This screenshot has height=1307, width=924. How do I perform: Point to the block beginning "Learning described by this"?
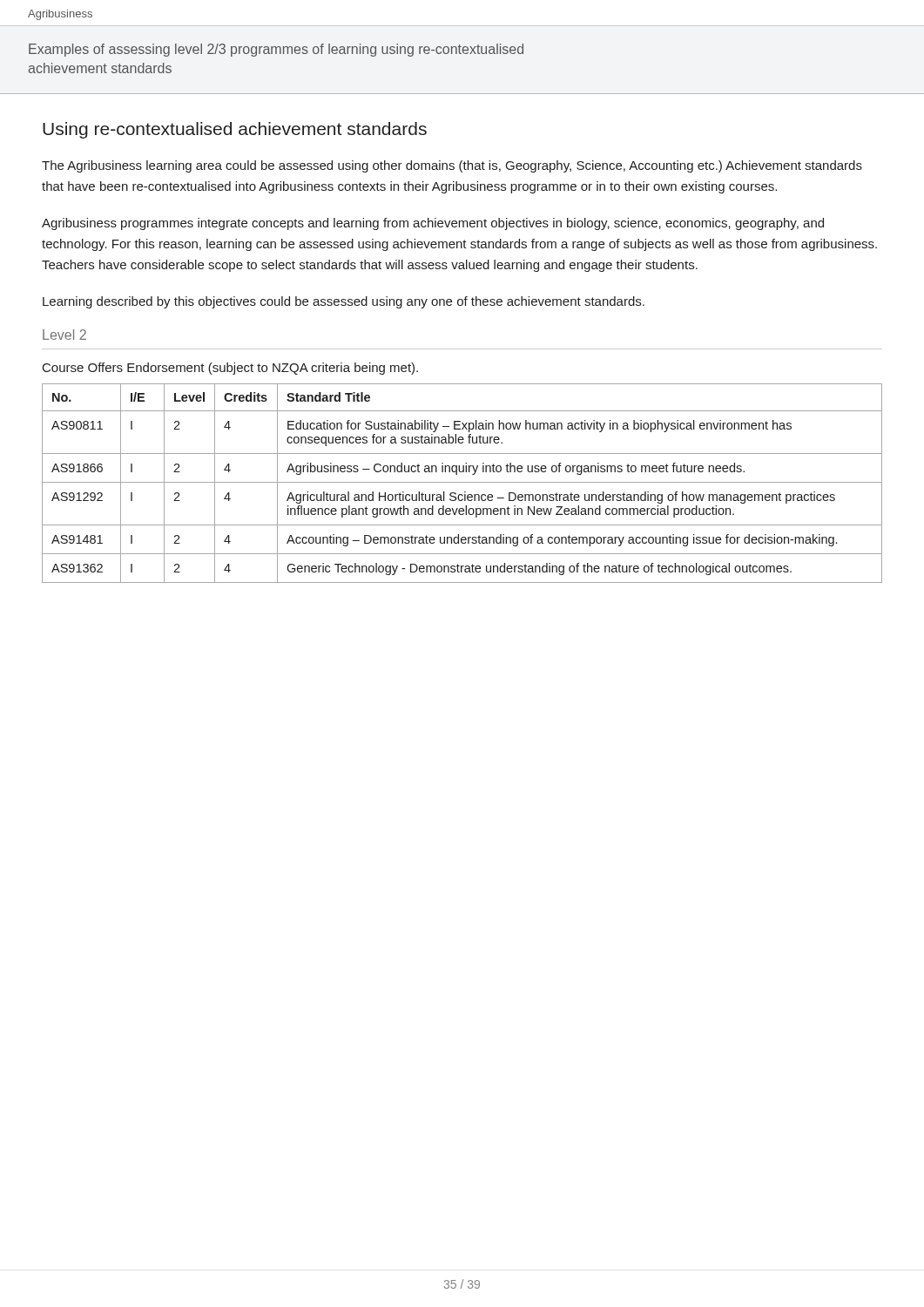343,301
